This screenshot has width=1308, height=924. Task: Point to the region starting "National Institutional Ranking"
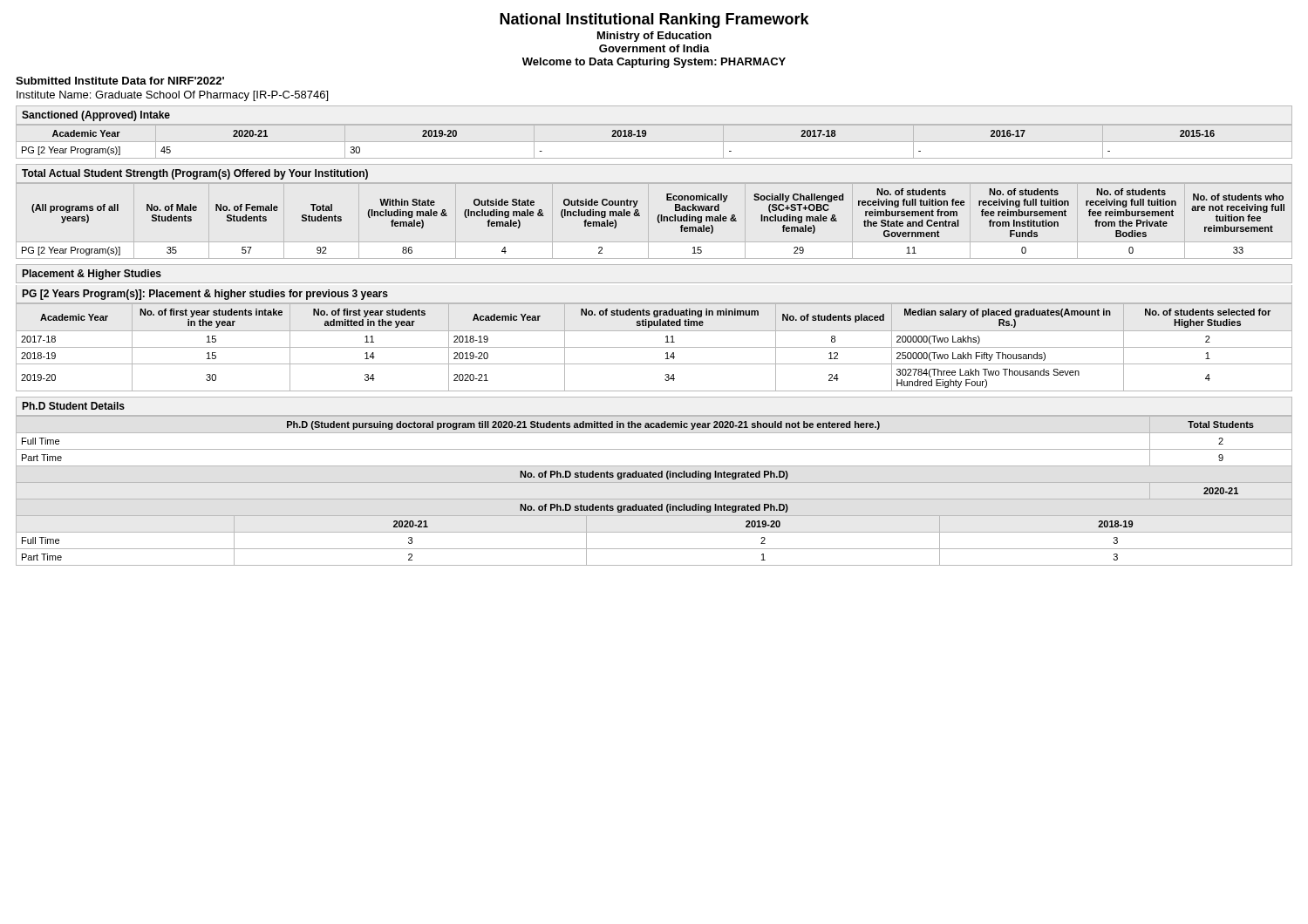pyautogui.click(x=654, y=39)
